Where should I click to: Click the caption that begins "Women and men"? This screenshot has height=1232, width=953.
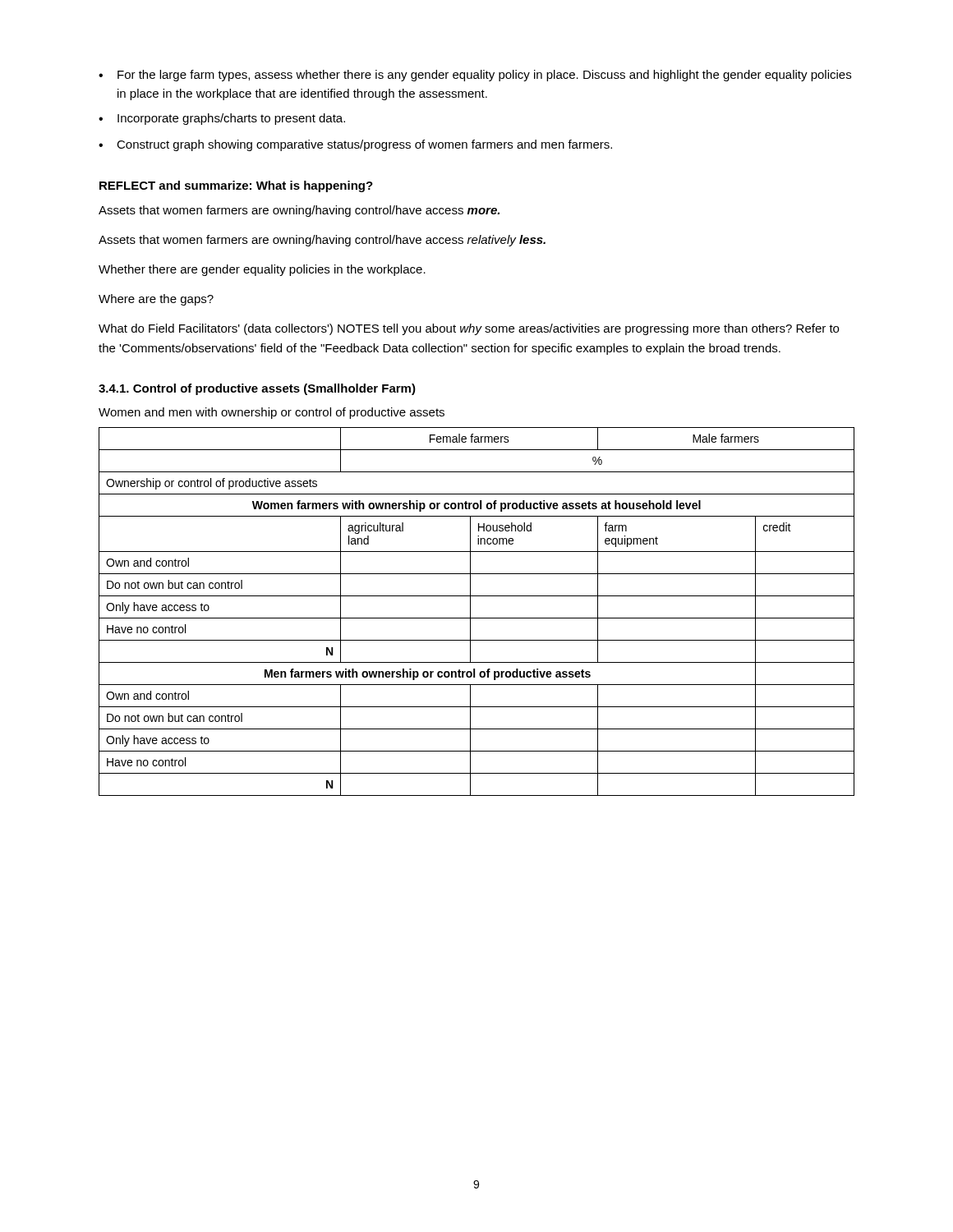tap(272, 412)
